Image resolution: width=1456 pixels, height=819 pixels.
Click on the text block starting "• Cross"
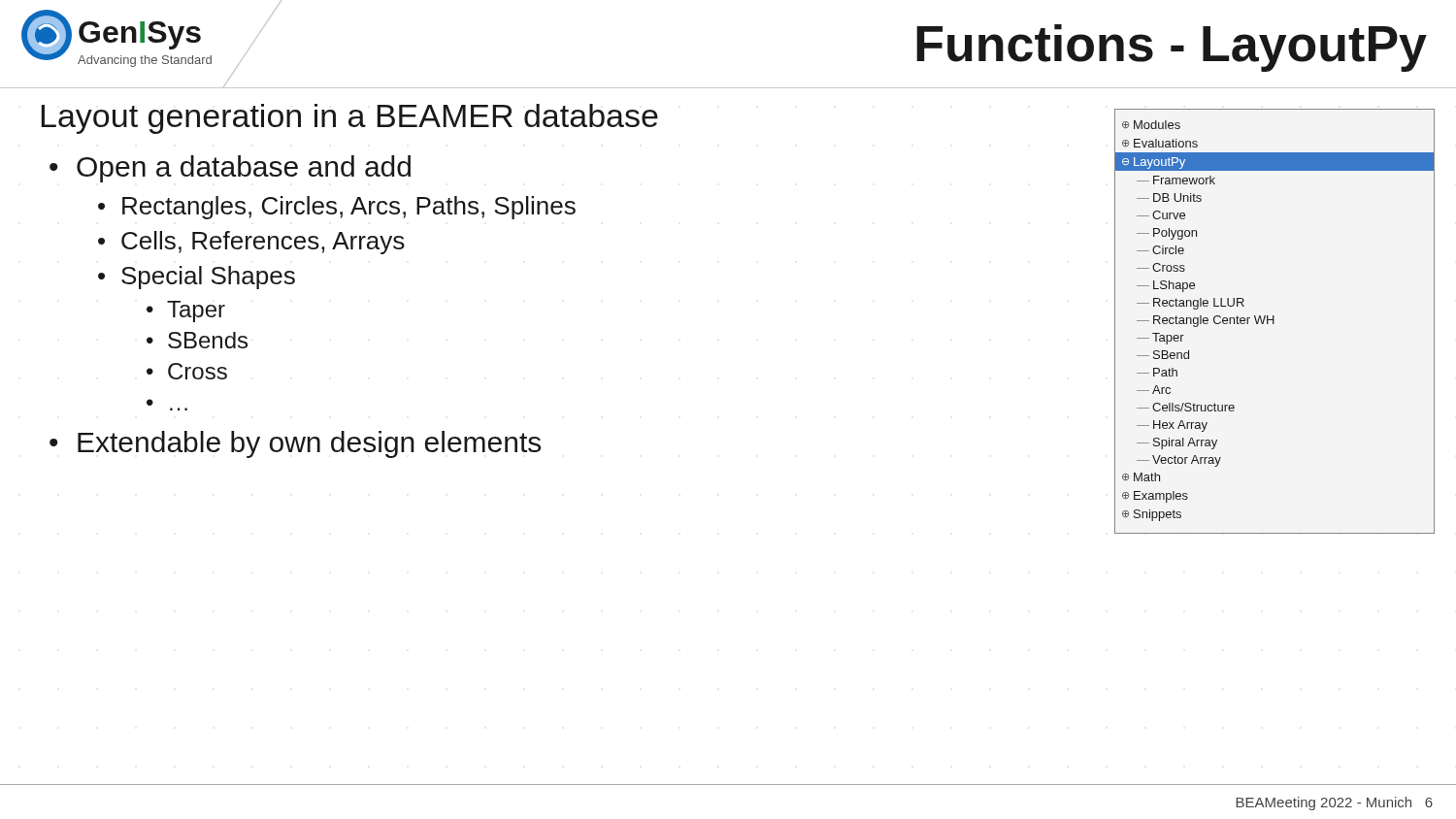(187, 372)
